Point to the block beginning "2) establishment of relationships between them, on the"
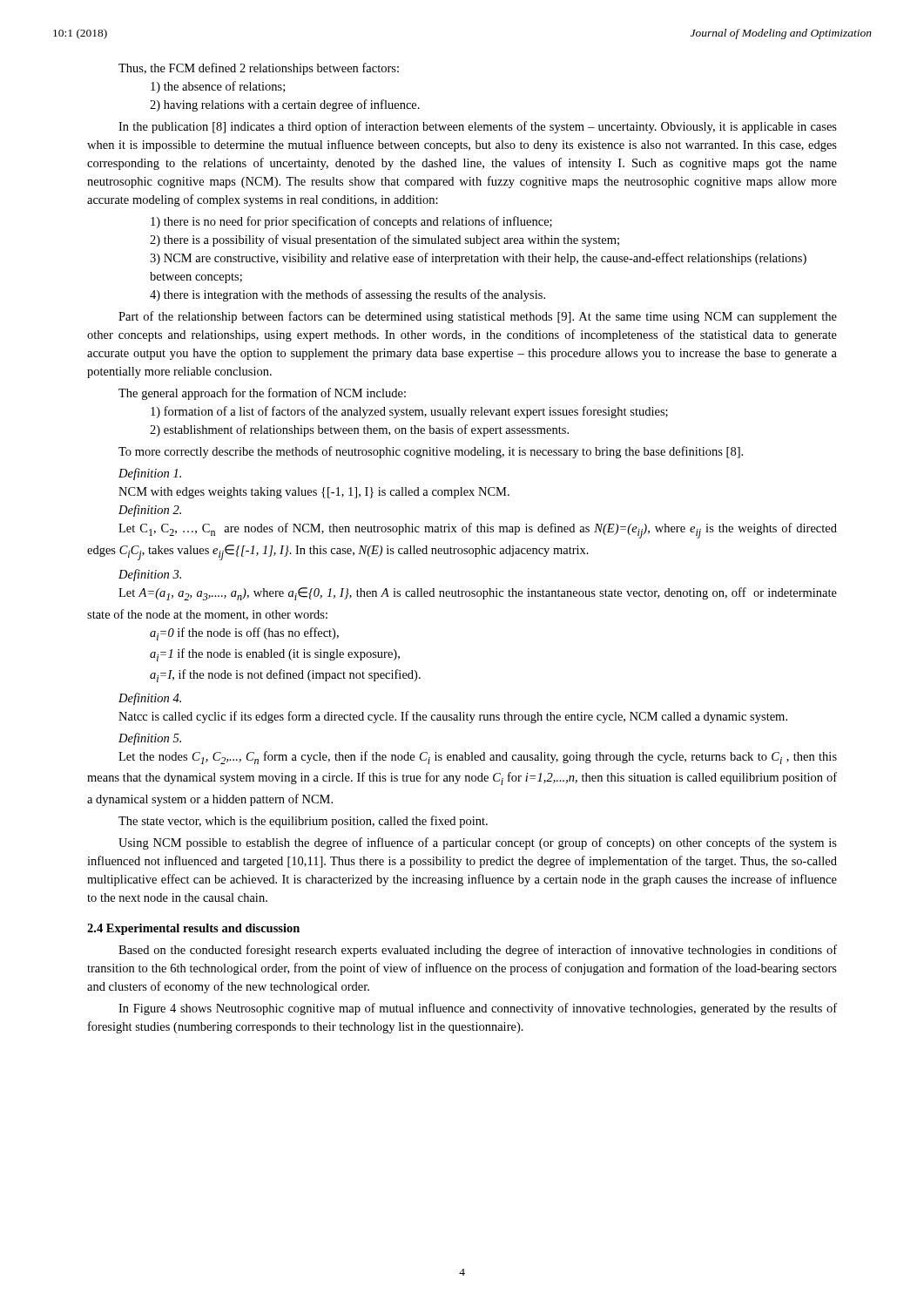This screenshot has width=924, height=1307. coord(360,430)
